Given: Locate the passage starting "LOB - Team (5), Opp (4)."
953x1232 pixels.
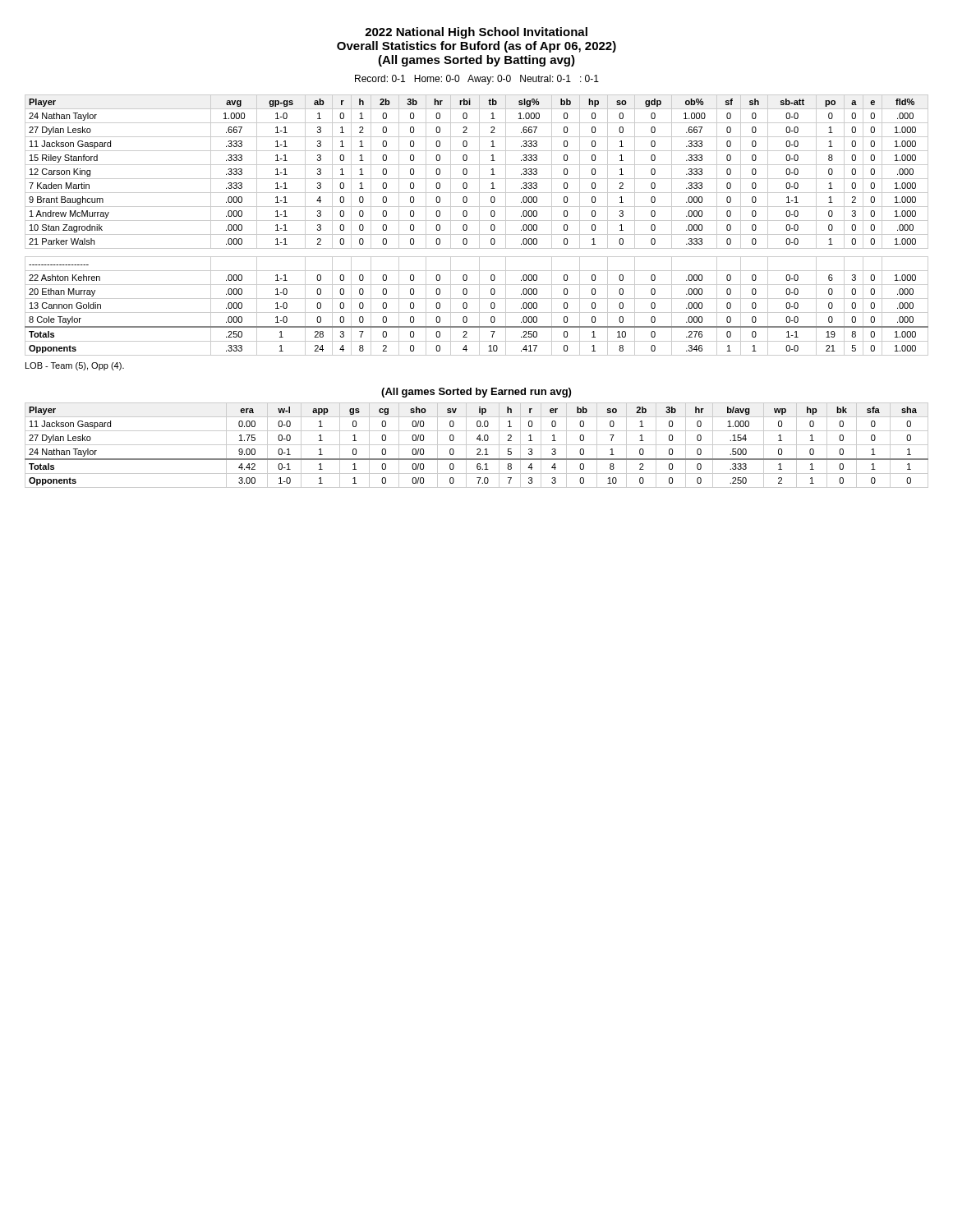Looking at the screenshot, I should click(75, 366).
